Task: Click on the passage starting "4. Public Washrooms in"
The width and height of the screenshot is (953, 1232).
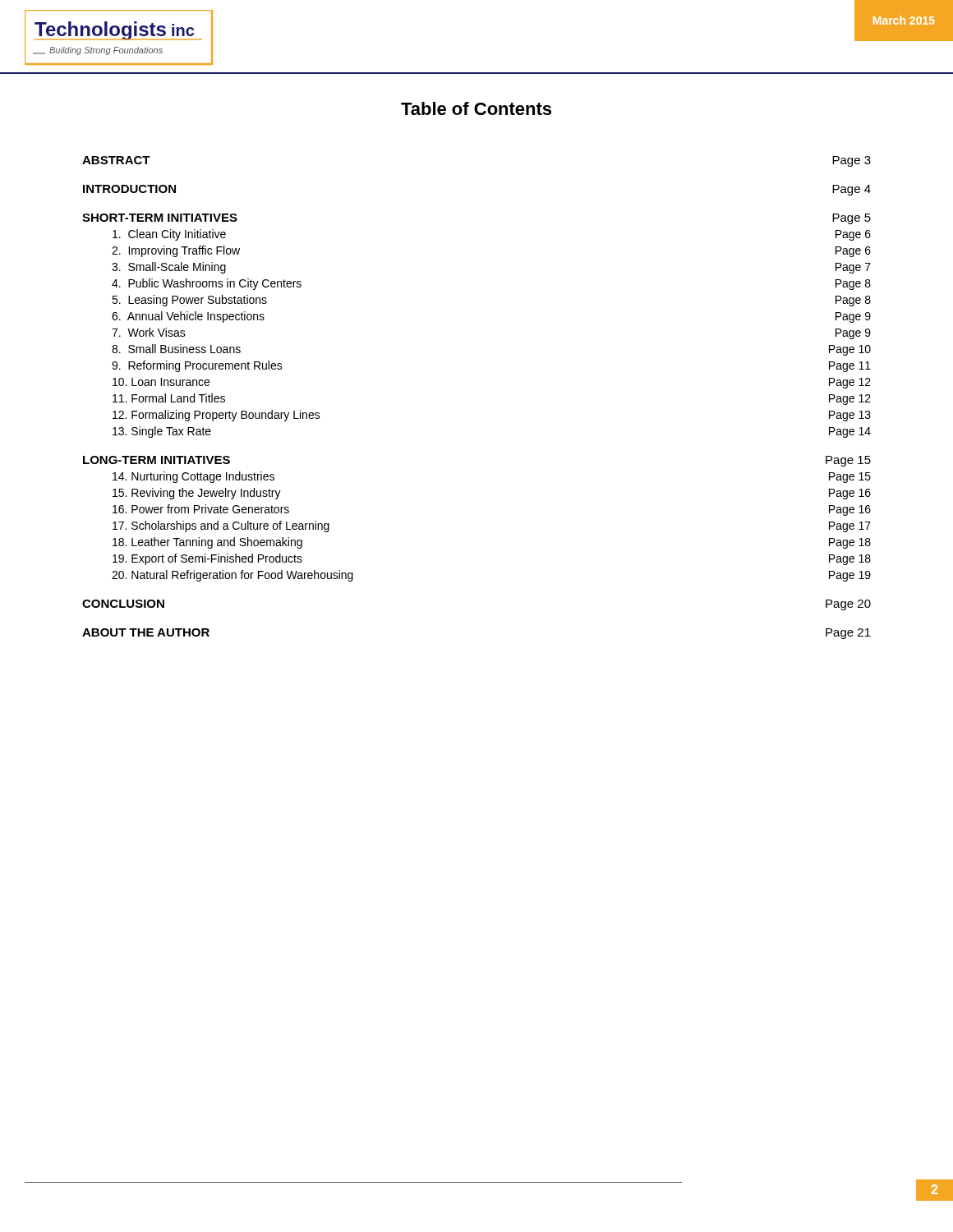Action: click(207, 284)
